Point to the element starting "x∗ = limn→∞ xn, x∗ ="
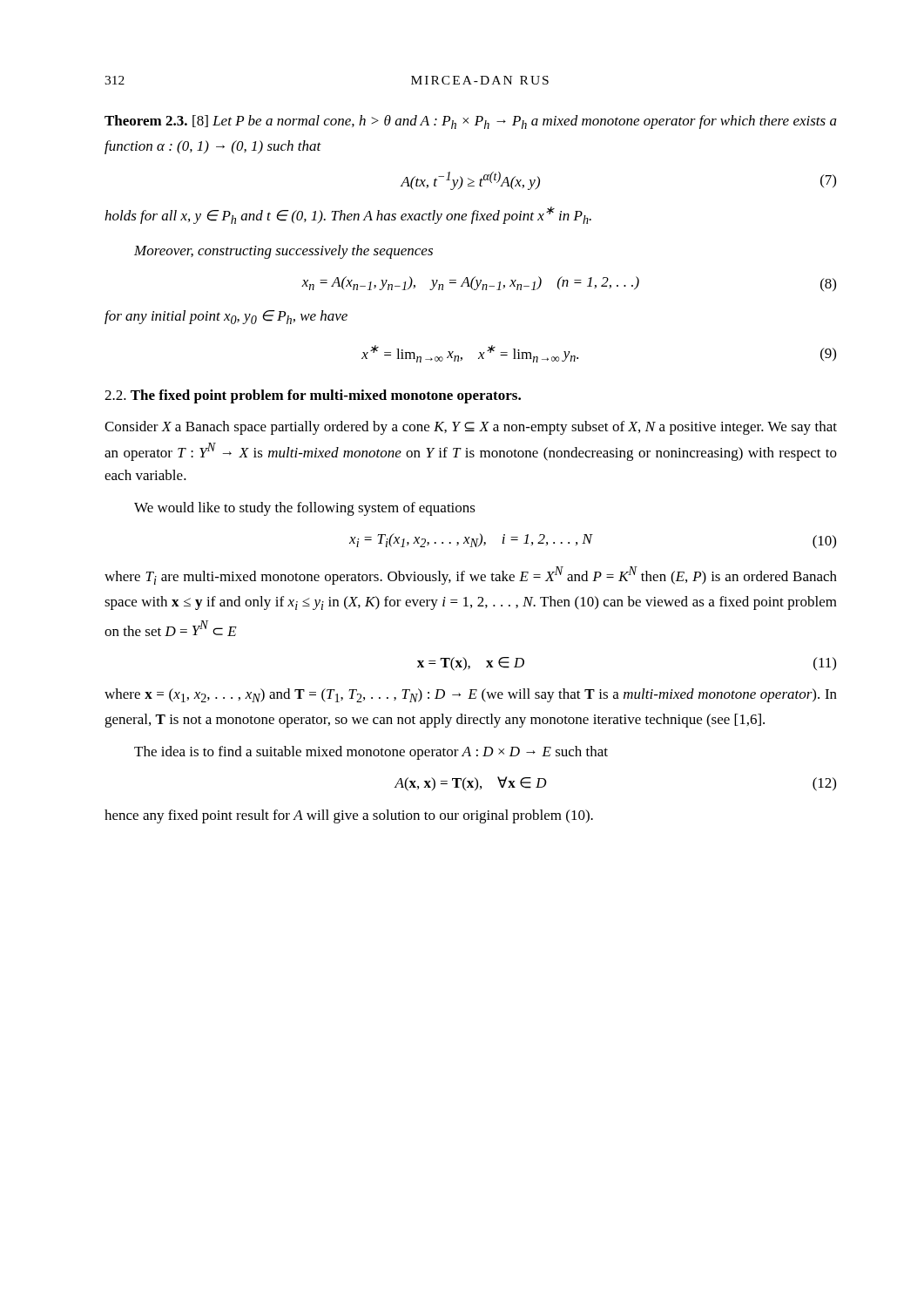This screenshot has height=1307, width=924. (x=452, y=352)
